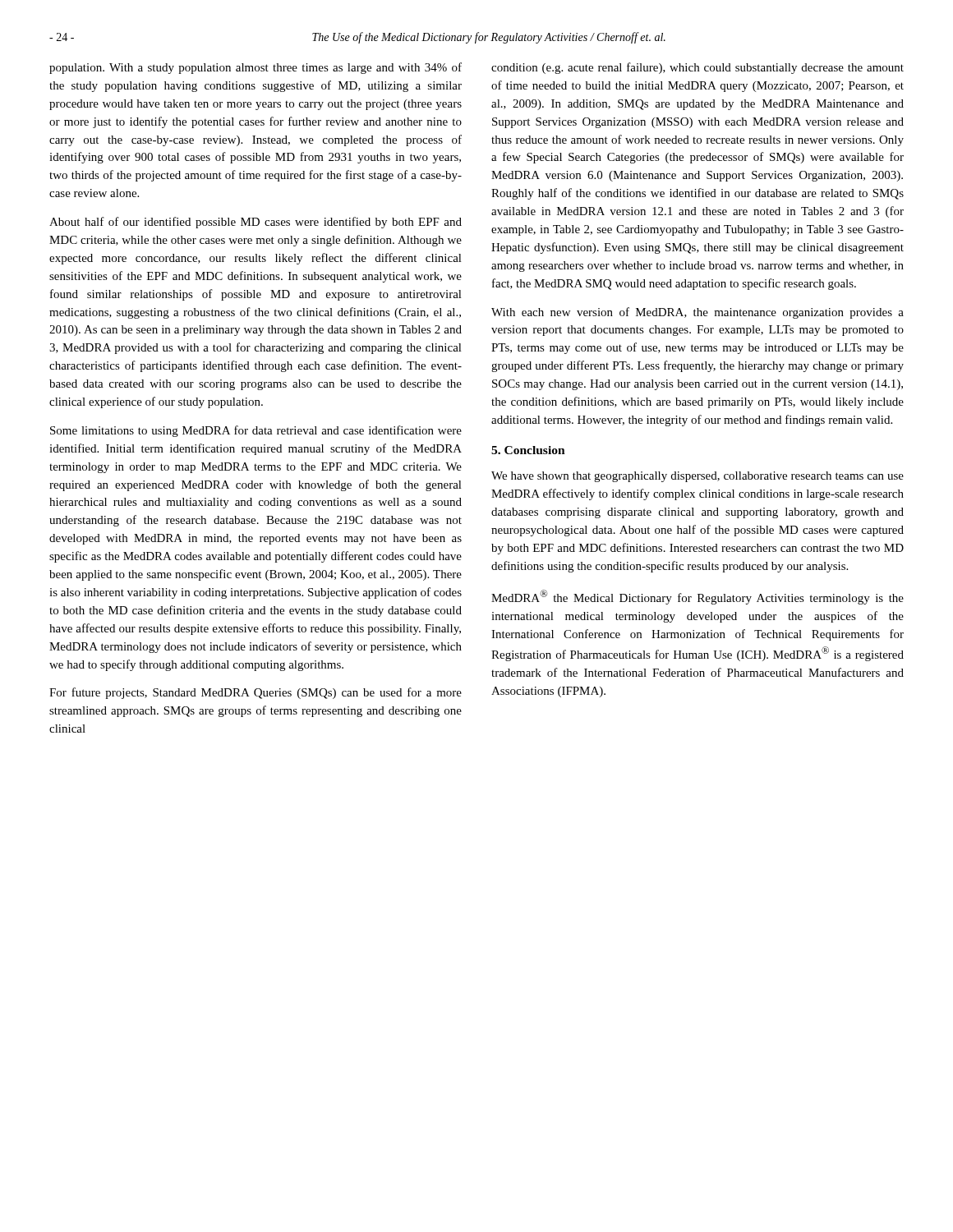Point to the block beginning "population. With a study population almost three"
Image resolution: width=953 pixels, height=1232 pixels.
pyautogui.click(x=255, y=131)
